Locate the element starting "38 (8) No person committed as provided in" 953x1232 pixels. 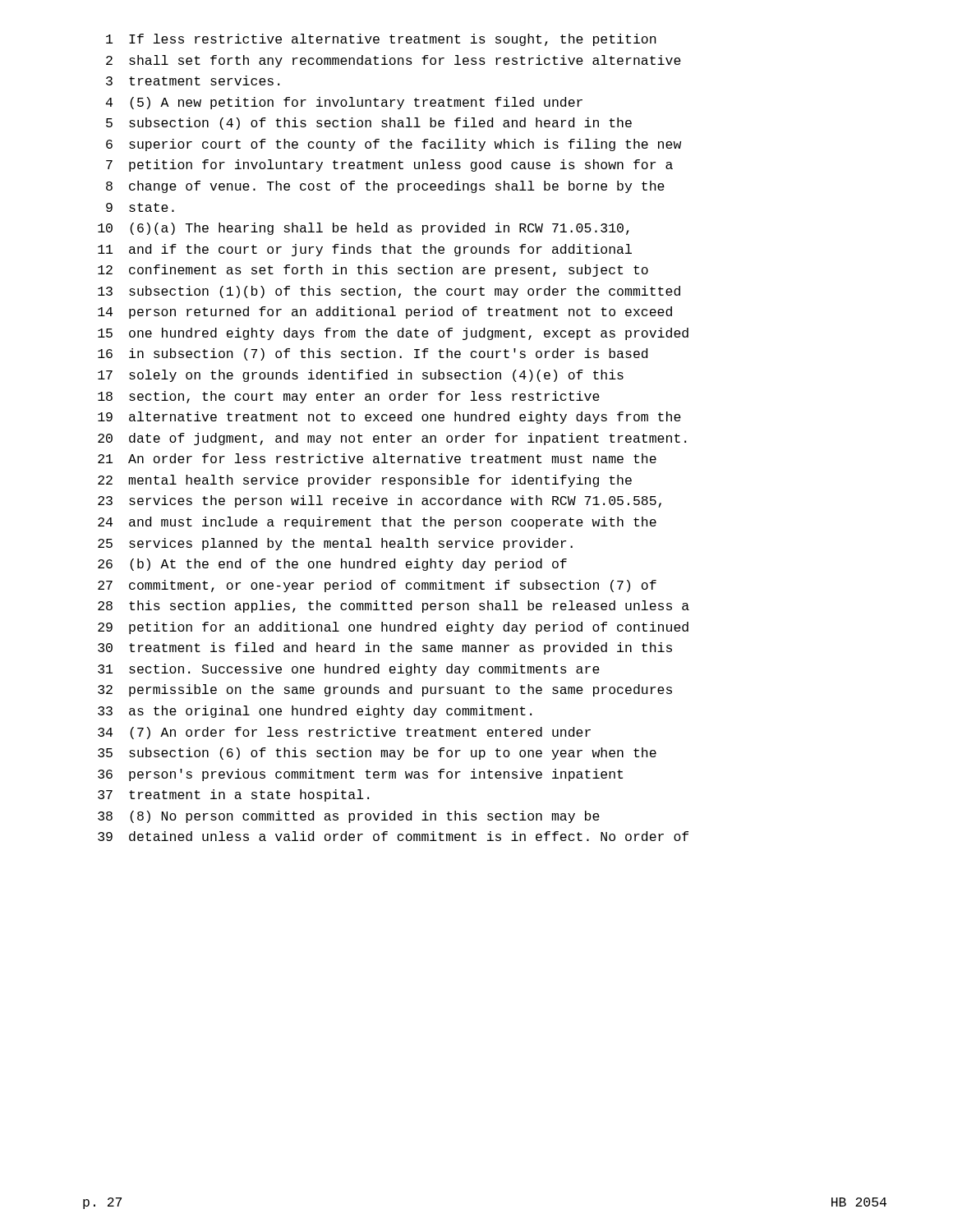click(x=485, y=827)
